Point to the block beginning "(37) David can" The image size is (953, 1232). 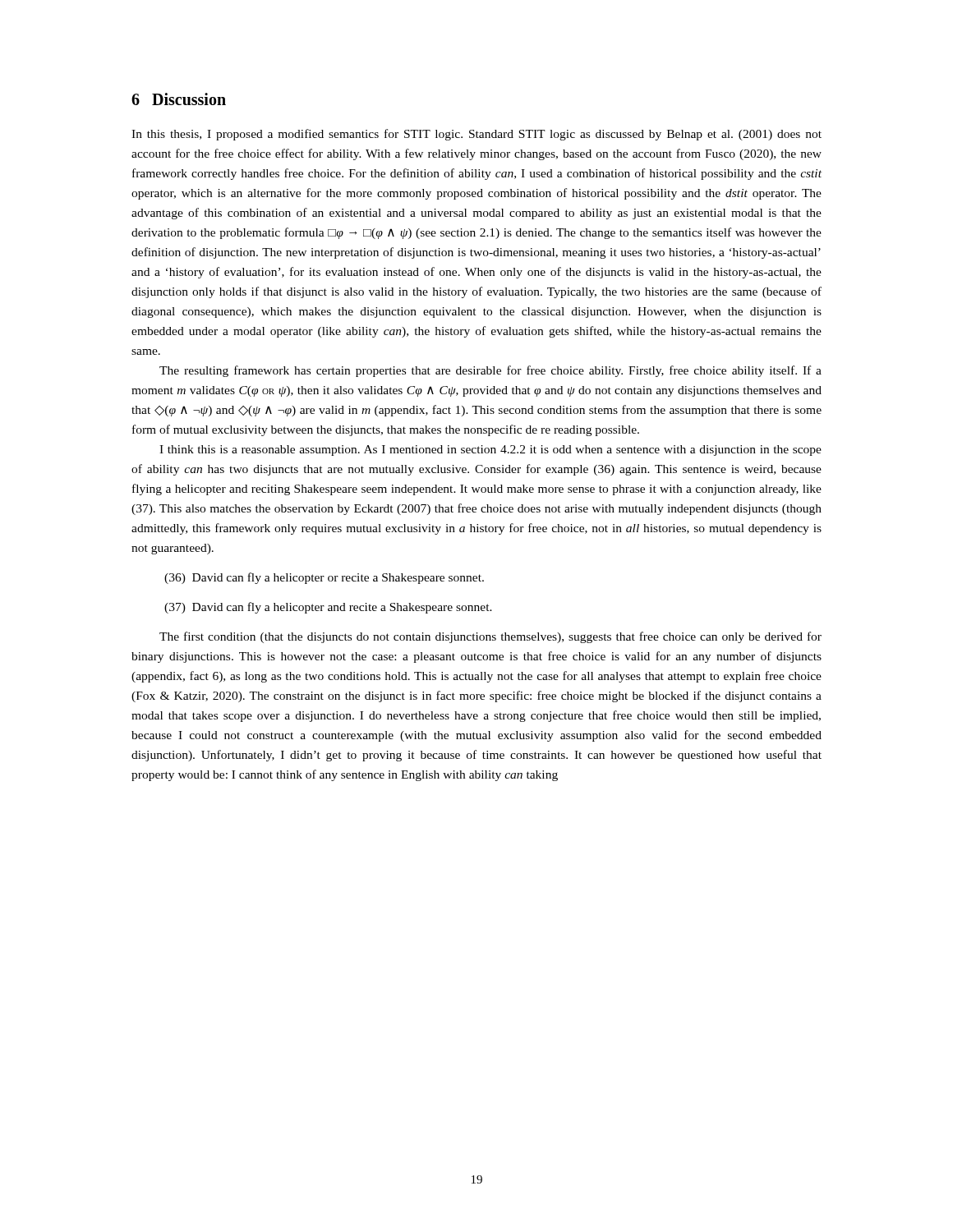(x=328, y=607)
